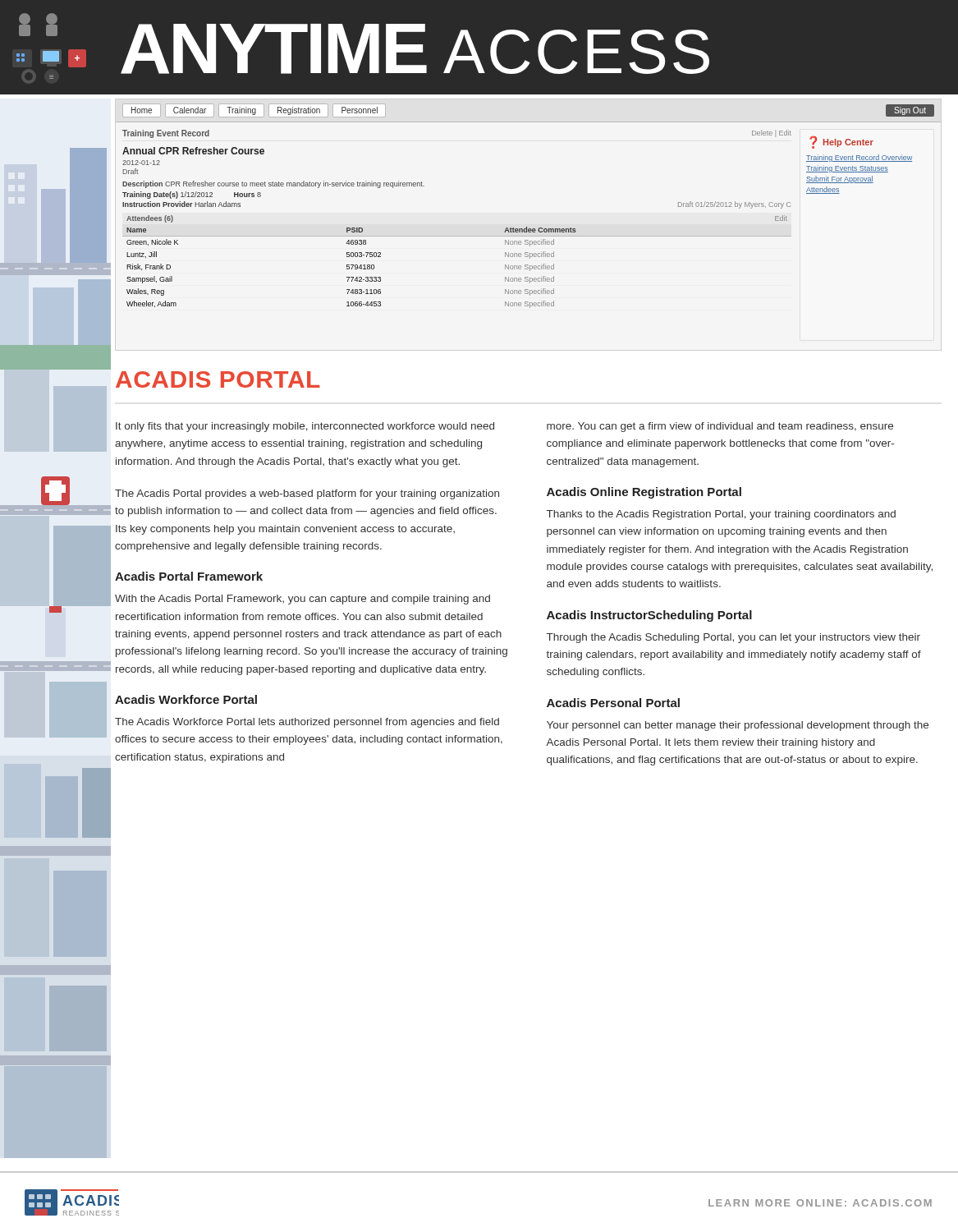Screen dimensions: 1232x958
Task: Navigate to the passage starting "Acadis InstructorScheduling Portal"
Action: click(649, 614)
